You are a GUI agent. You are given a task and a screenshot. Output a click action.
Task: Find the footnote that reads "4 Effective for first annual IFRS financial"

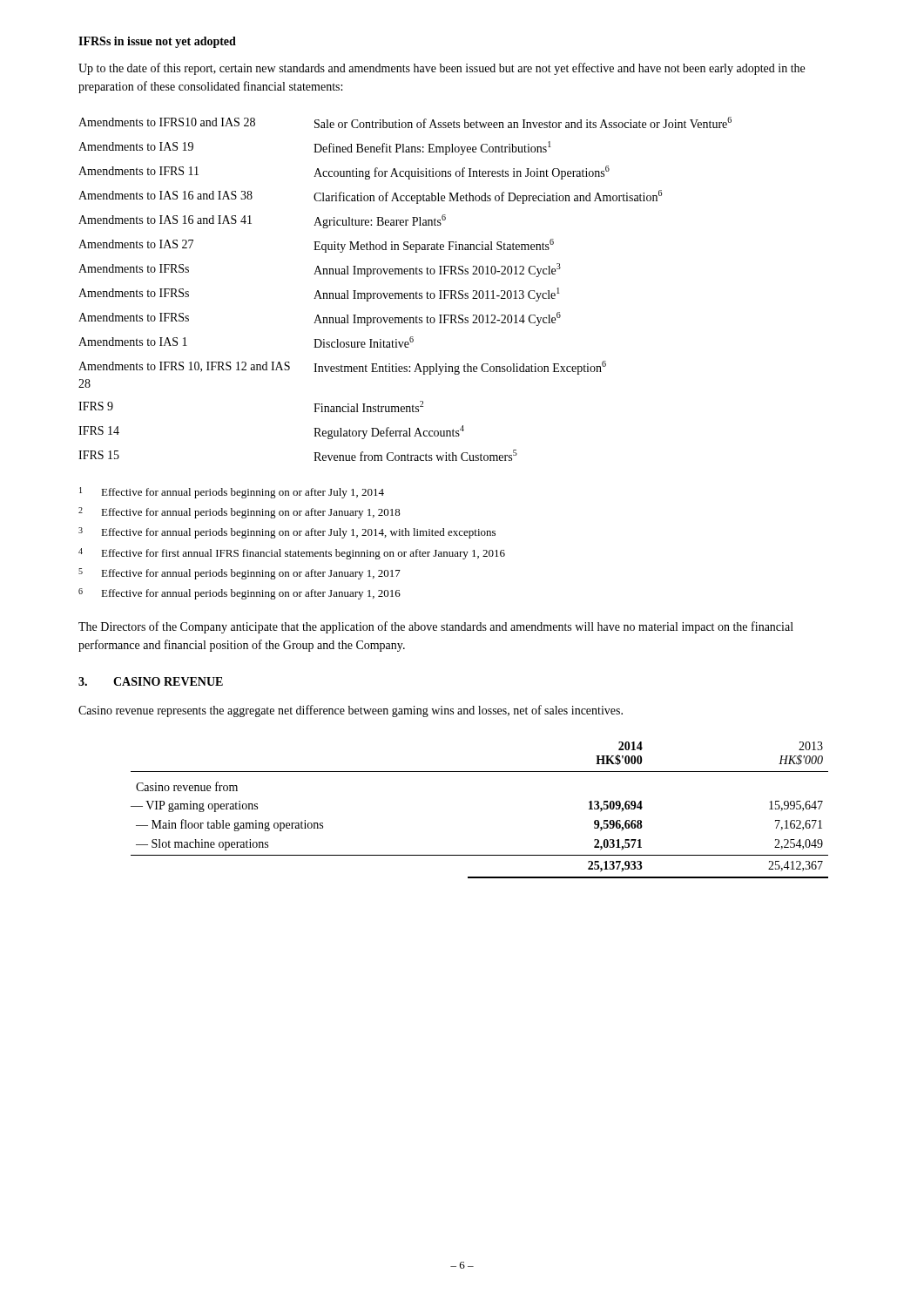[292, 554]
